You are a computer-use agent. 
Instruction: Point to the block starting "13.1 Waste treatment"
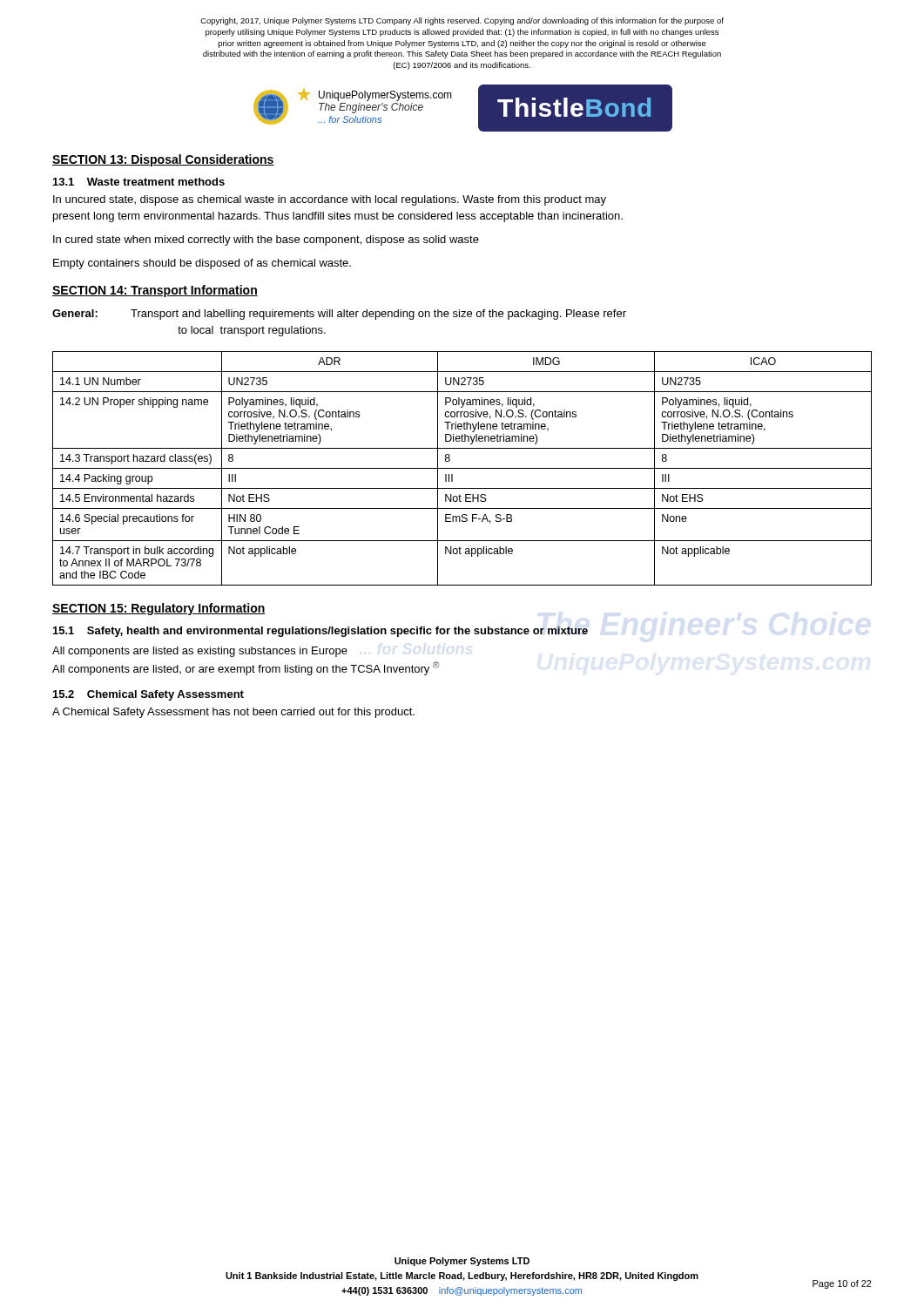point(139,182)
